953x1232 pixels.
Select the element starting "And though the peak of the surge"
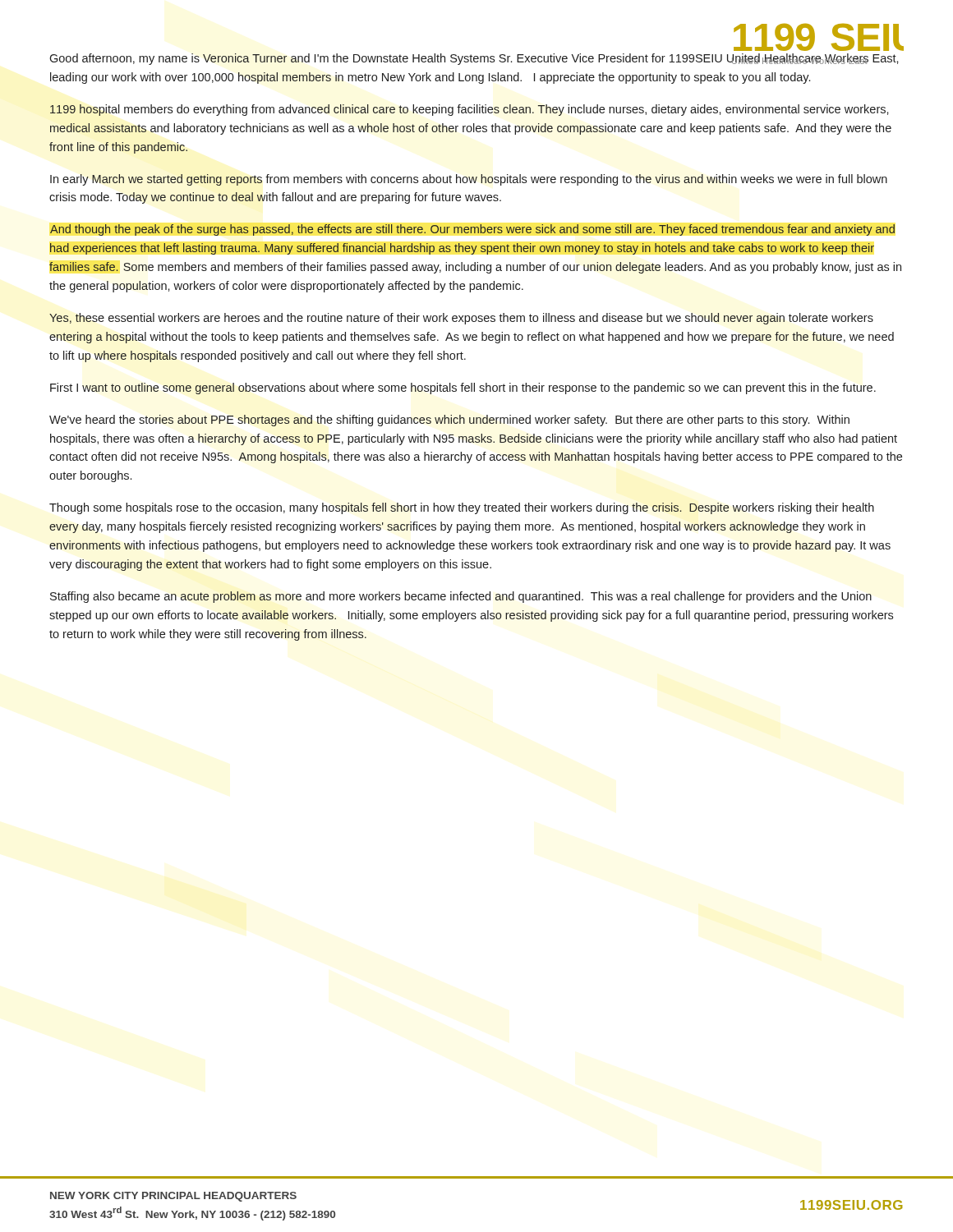coord(476,258)
